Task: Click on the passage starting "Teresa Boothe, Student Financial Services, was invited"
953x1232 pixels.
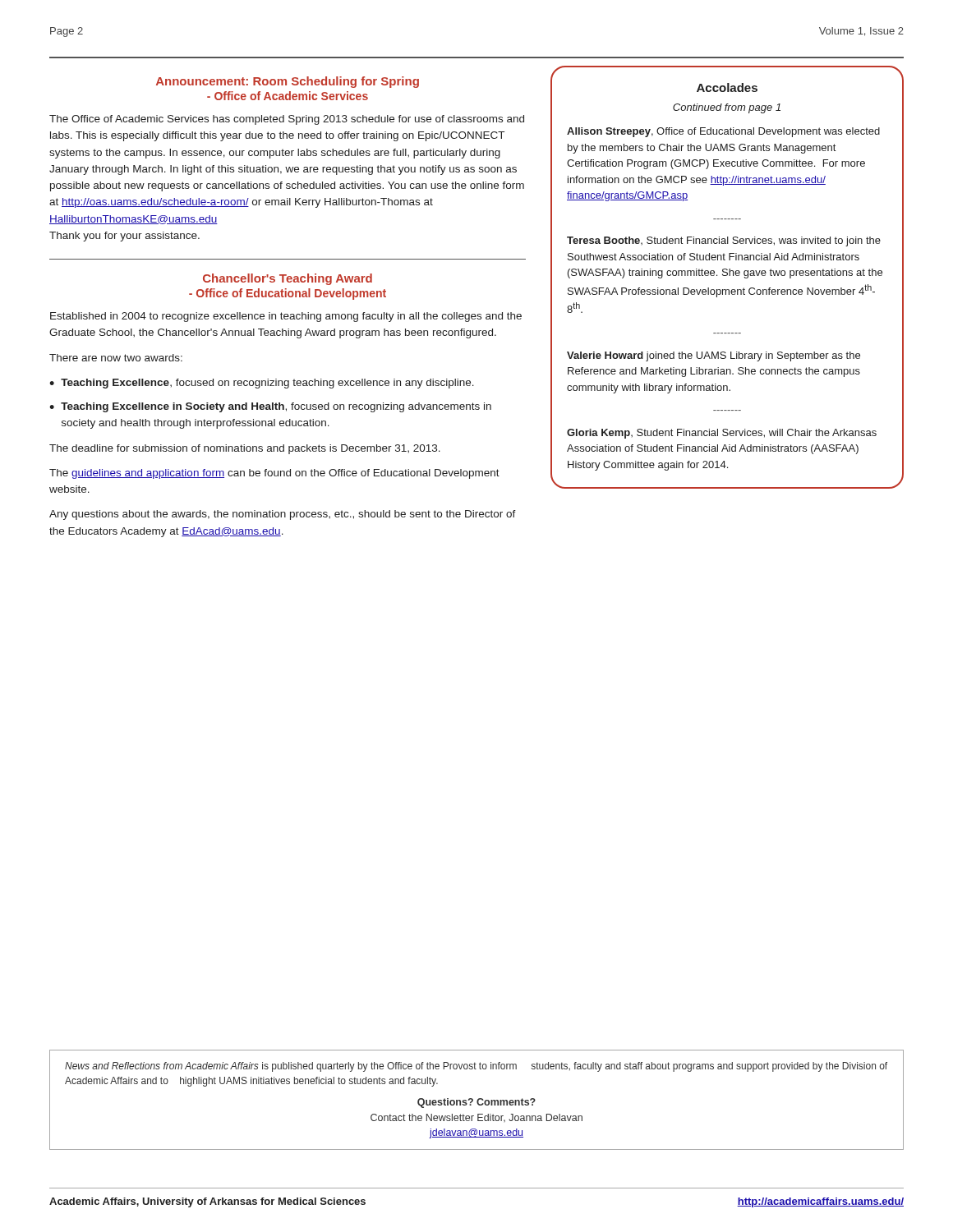Action: (725, 275)
